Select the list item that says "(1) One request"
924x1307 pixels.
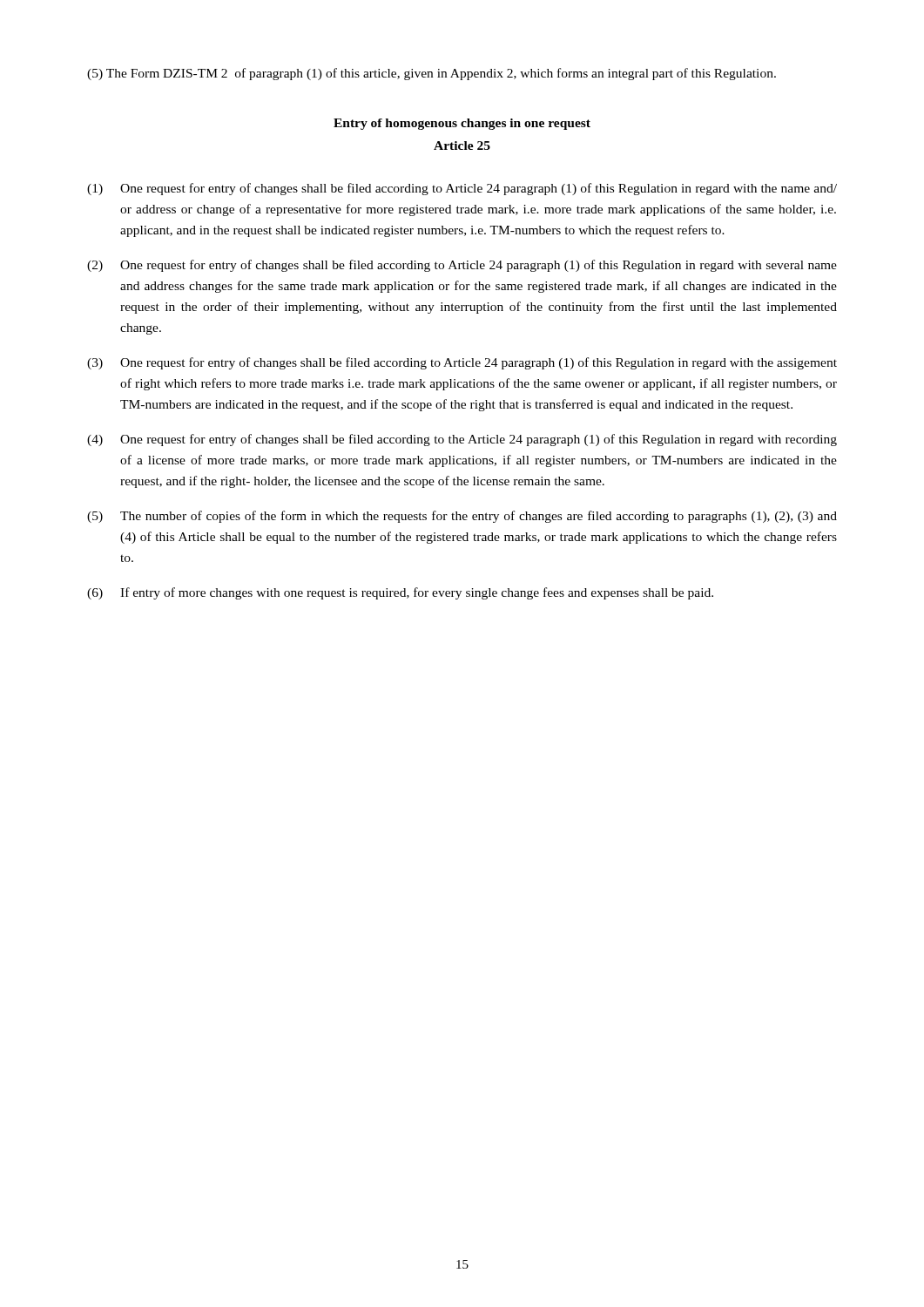click(x=462, y=209)
